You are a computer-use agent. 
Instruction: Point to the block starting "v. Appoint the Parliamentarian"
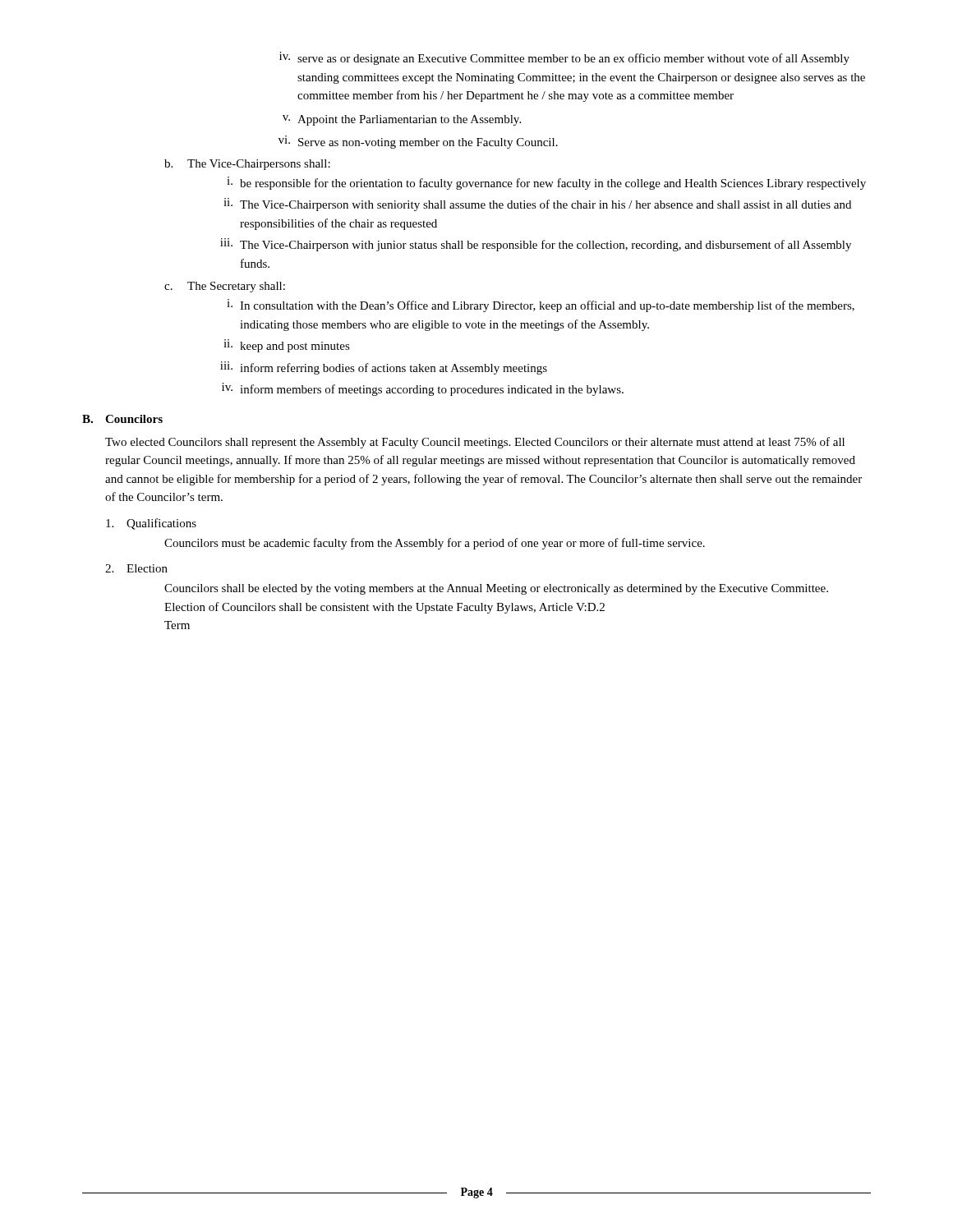[402, 120]
